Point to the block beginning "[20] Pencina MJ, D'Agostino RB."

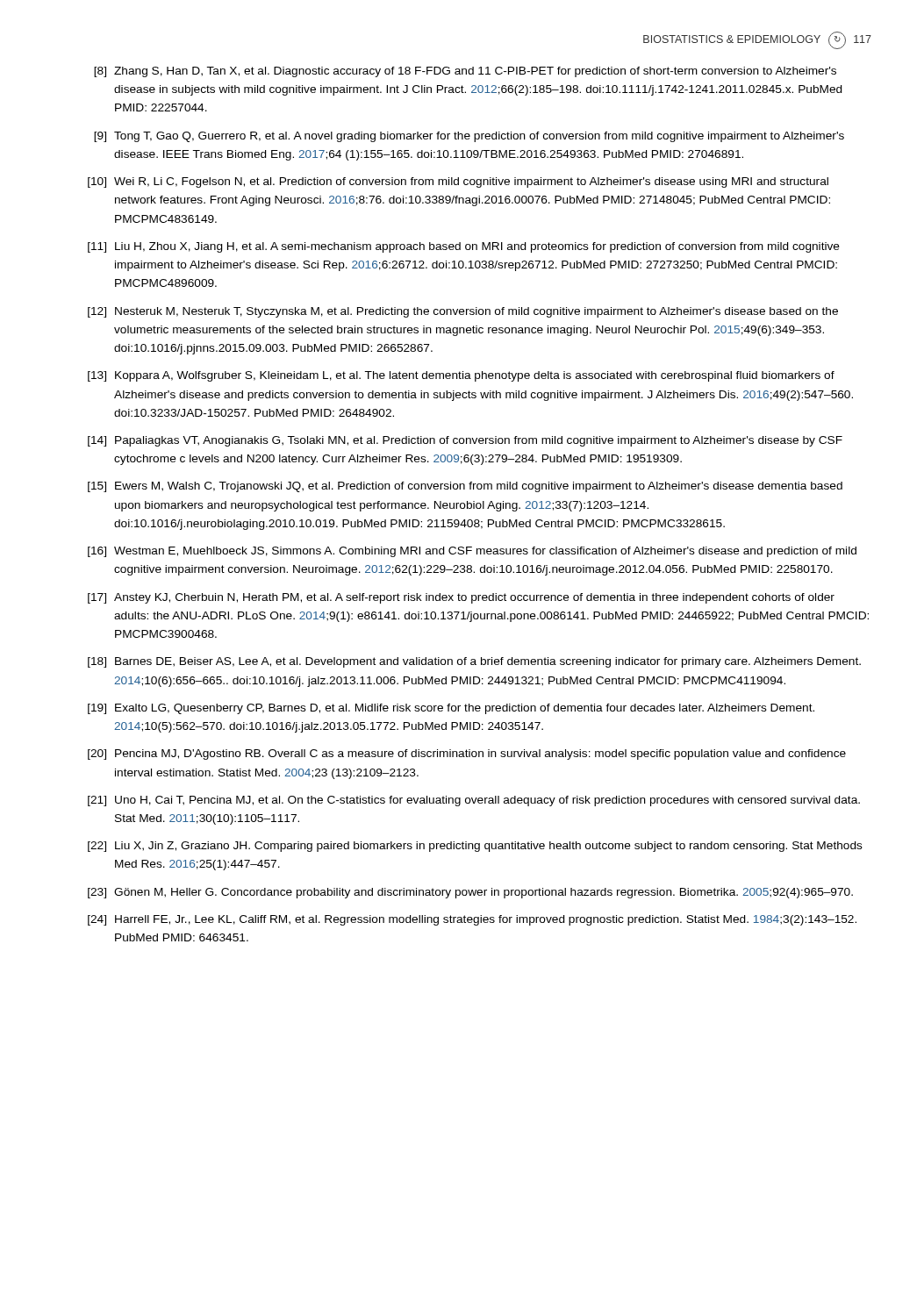471,763
